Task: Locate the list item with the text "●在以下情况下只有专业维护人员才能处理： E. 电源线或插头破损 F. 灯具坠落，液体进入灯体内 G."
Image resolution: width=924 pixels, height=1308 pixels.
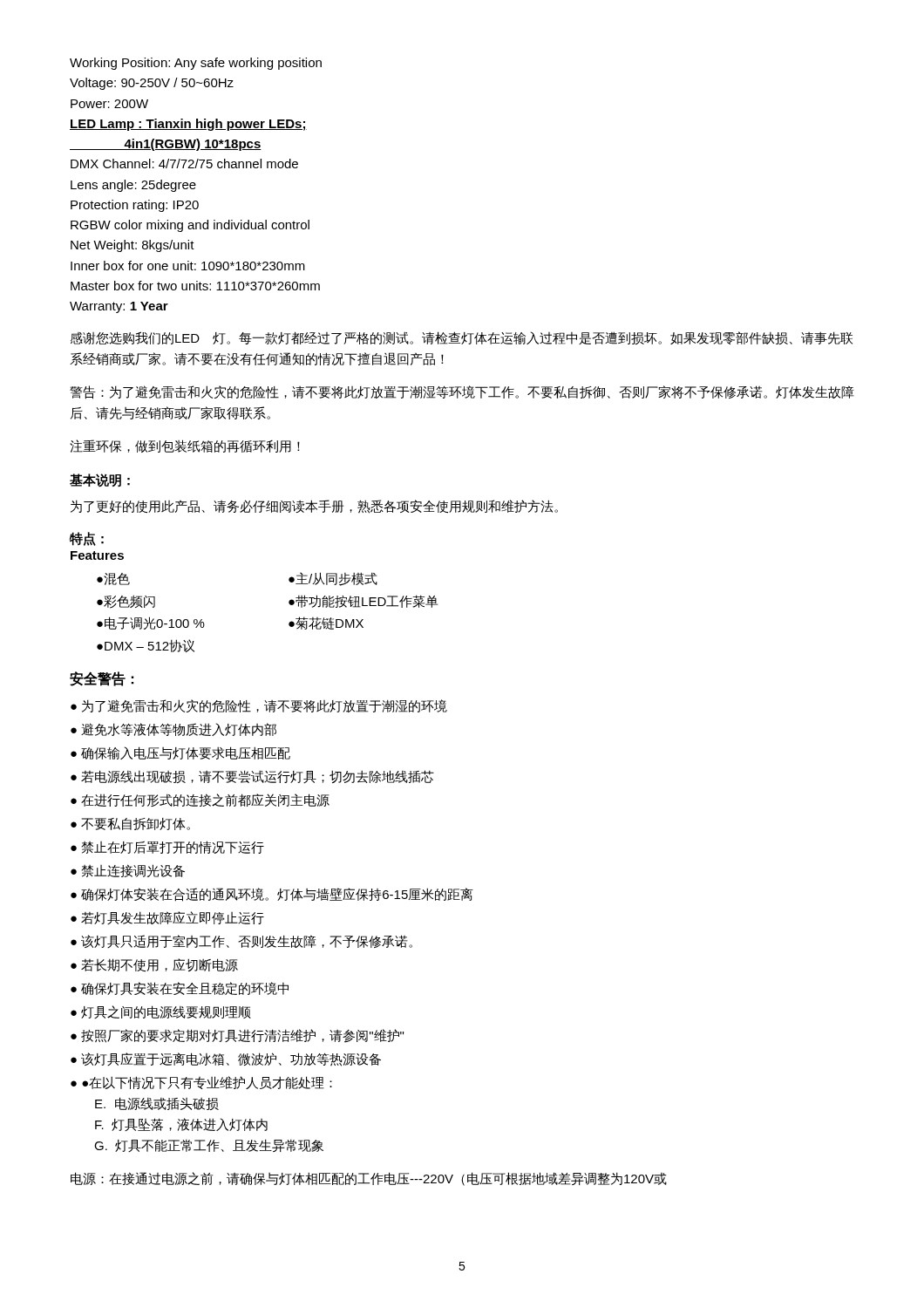Action: coord(204,1116)
